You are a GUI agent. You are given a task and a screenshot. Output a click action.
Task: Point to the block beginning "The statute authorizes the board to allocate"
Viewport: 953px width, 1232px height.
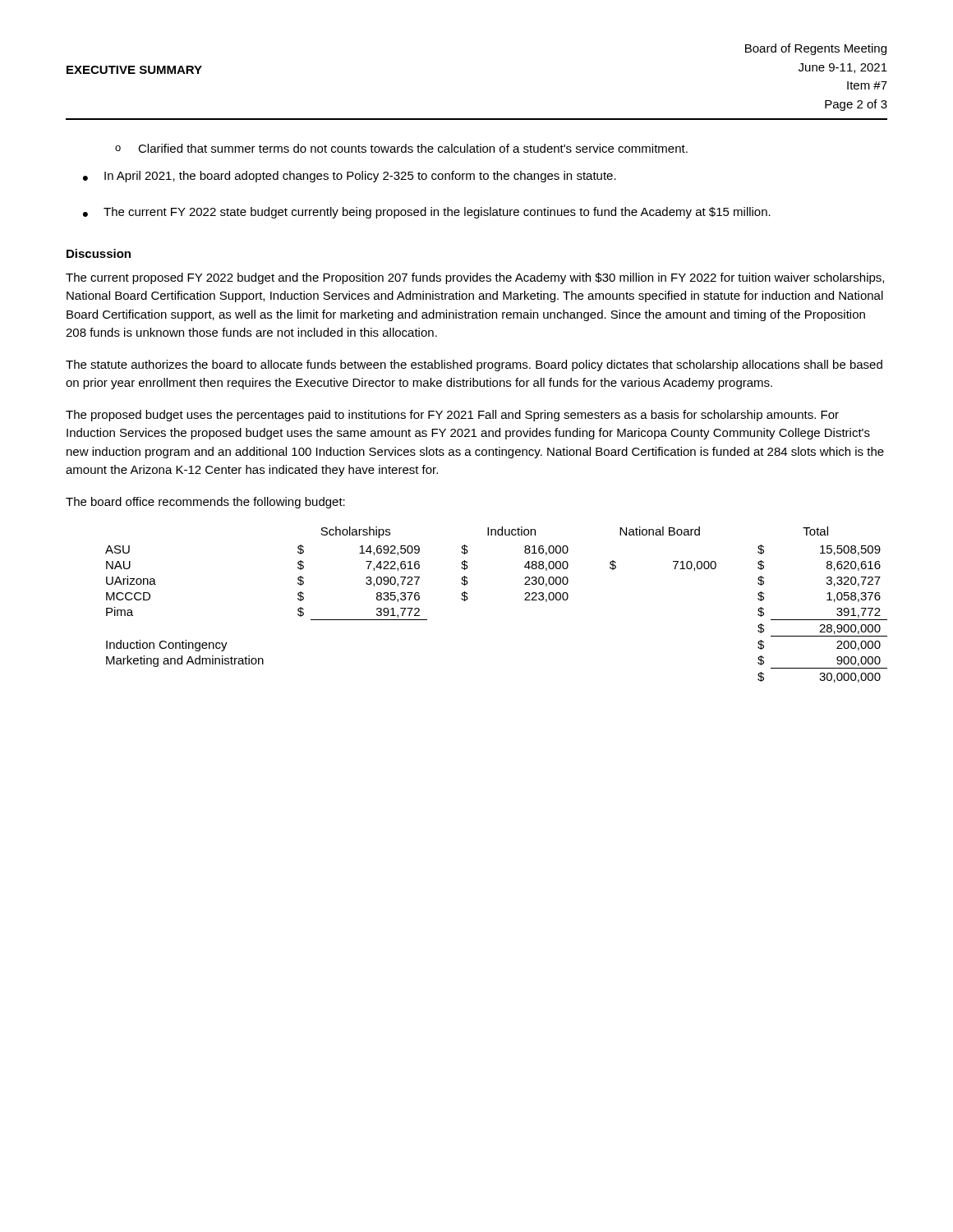click(474, 373)
